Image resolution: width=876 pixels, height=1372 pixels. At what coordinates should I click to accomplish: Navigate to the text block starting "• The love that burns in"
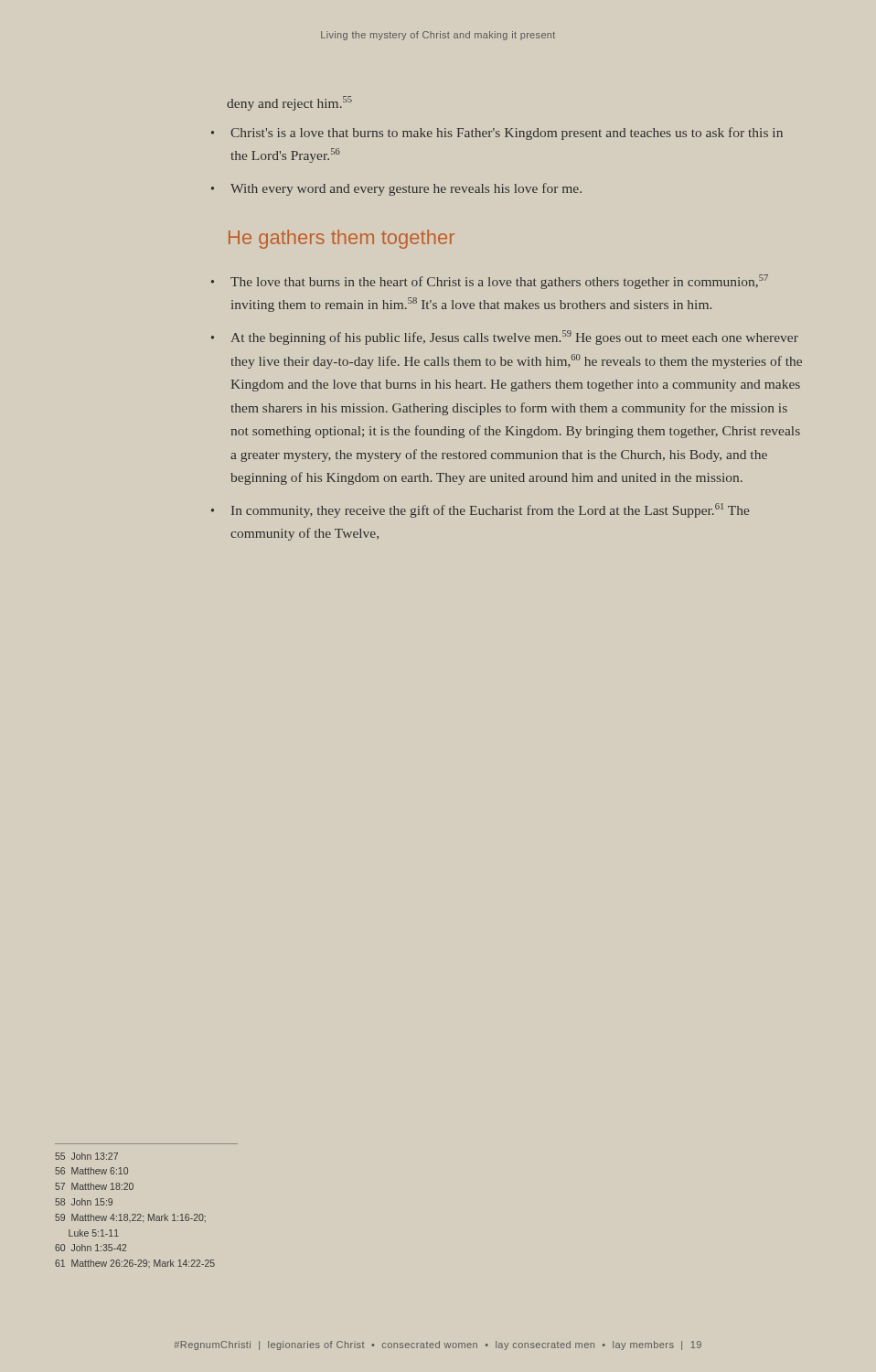(x=507, y=293)
